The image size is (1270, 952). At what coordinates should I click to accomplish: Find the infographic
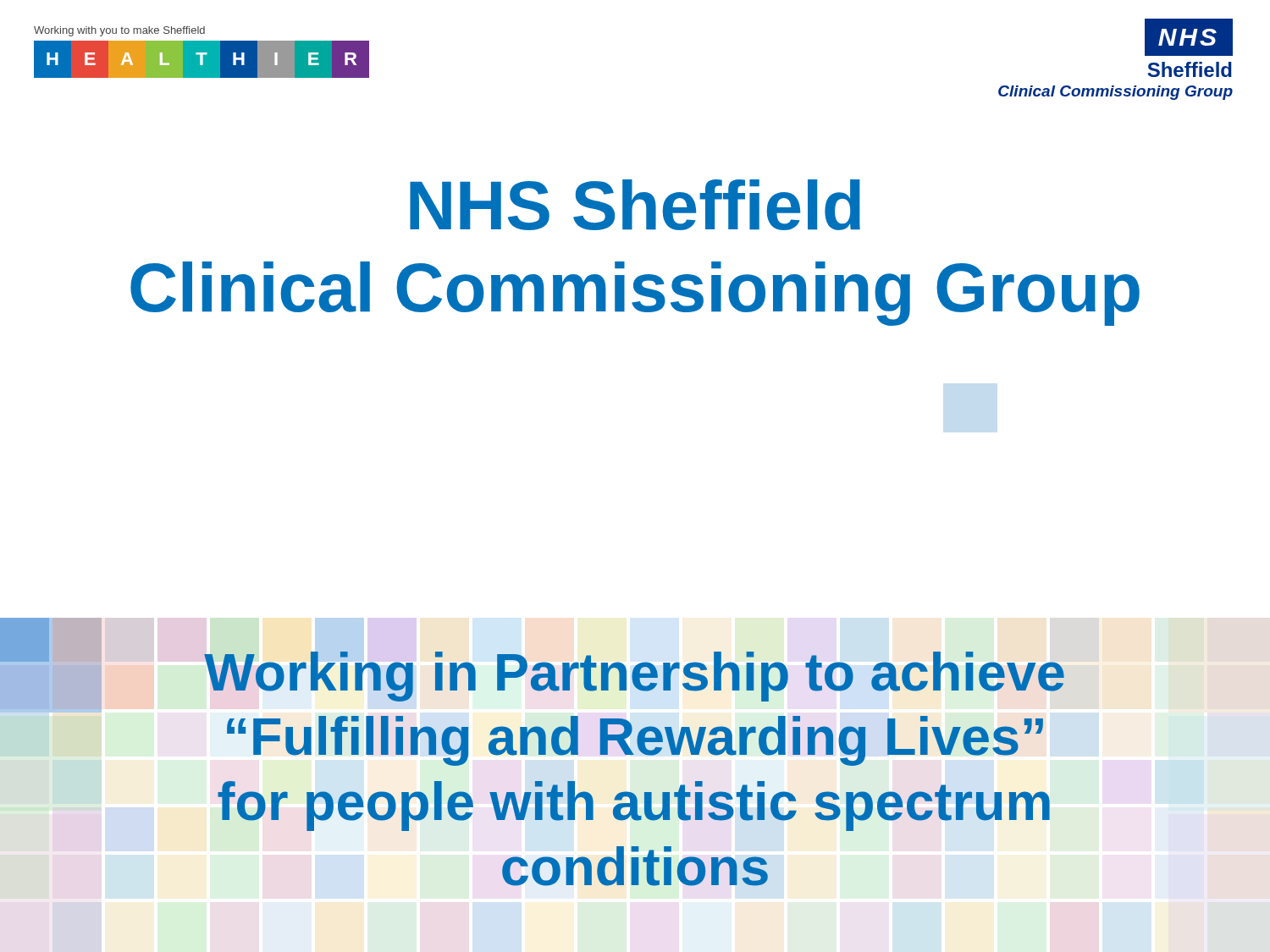635,785
